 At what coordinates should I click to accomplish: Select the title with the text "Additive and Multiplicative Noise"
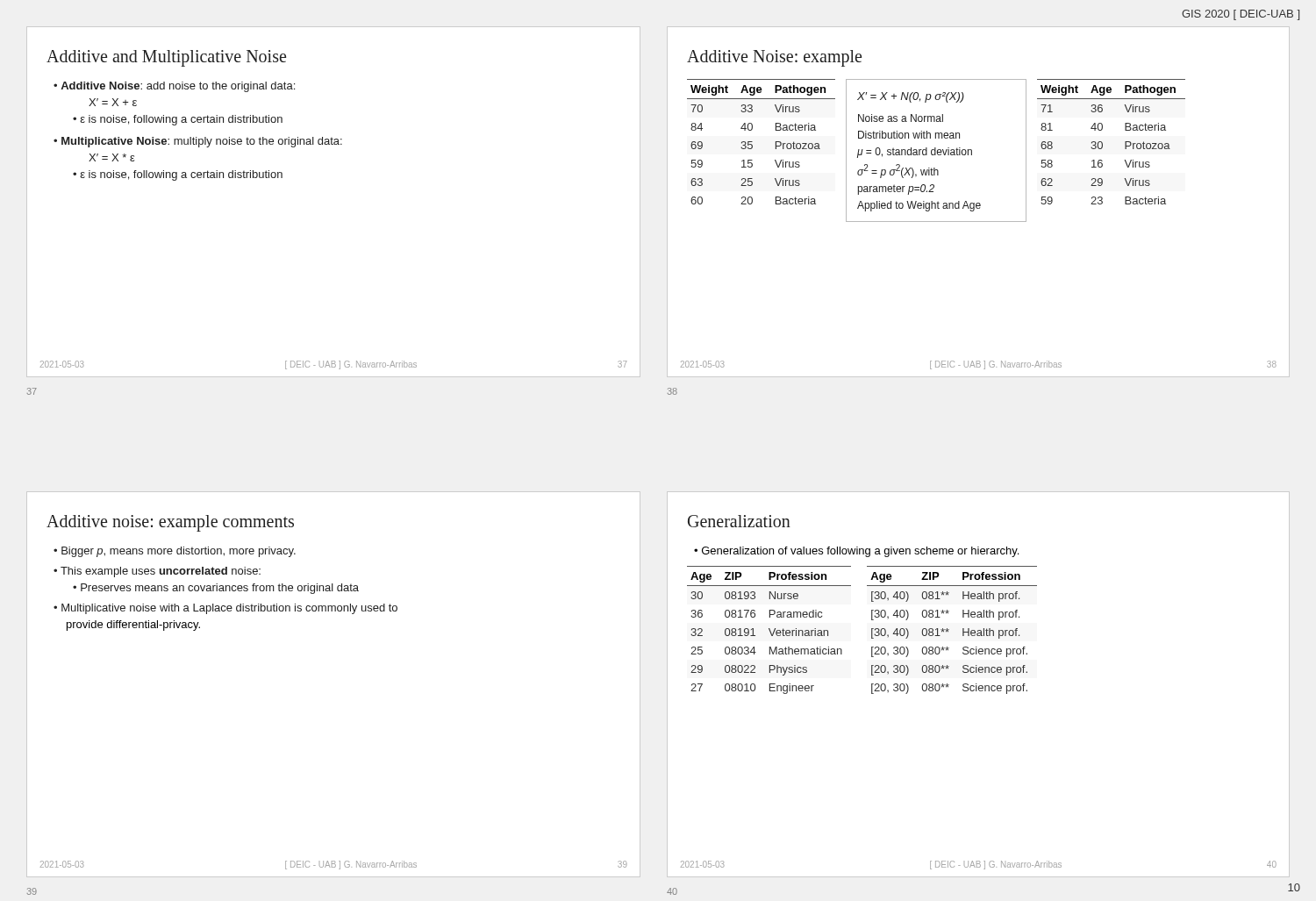click(167, 56)
